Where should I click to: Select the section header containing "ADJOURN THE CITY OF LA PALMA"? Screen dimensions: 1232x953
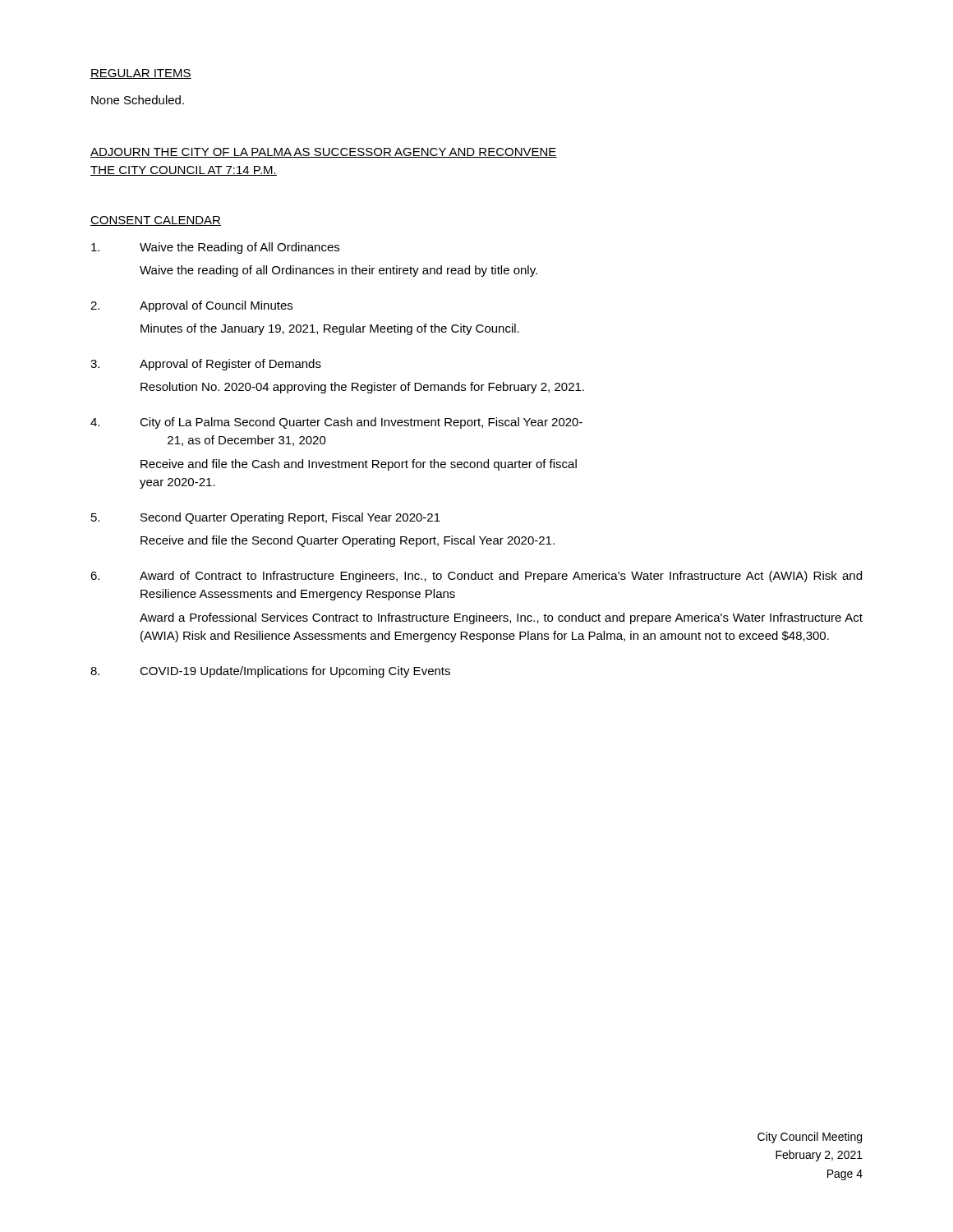click(476, 161)
